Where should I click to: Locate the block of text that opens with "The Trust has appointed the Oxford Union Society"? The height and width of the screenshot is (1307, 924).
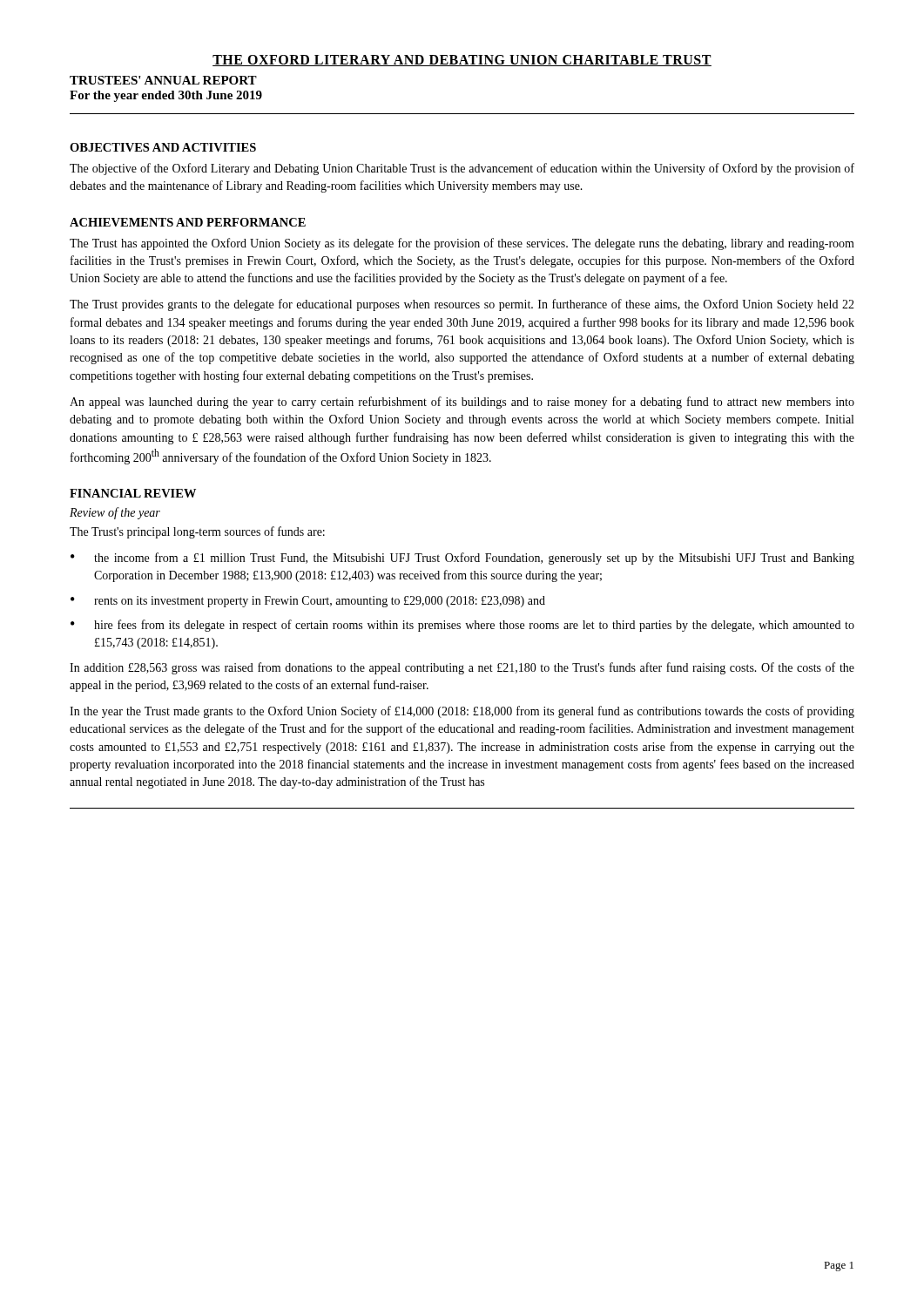click(x=462, y=261)
